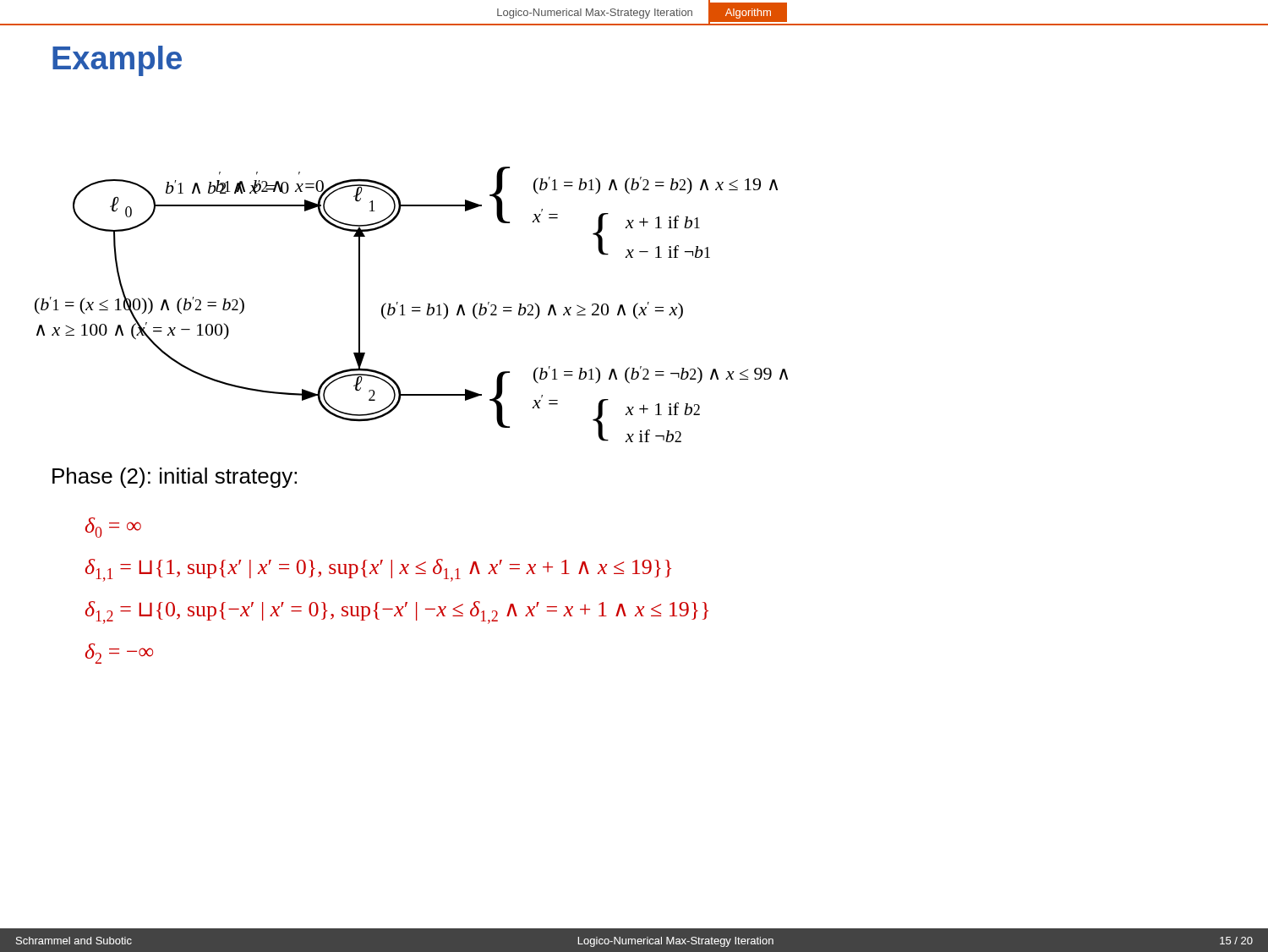Viewport: 1268px width, 952px height.
Task: Select the flowchart
Action: (x=499, y=266)
